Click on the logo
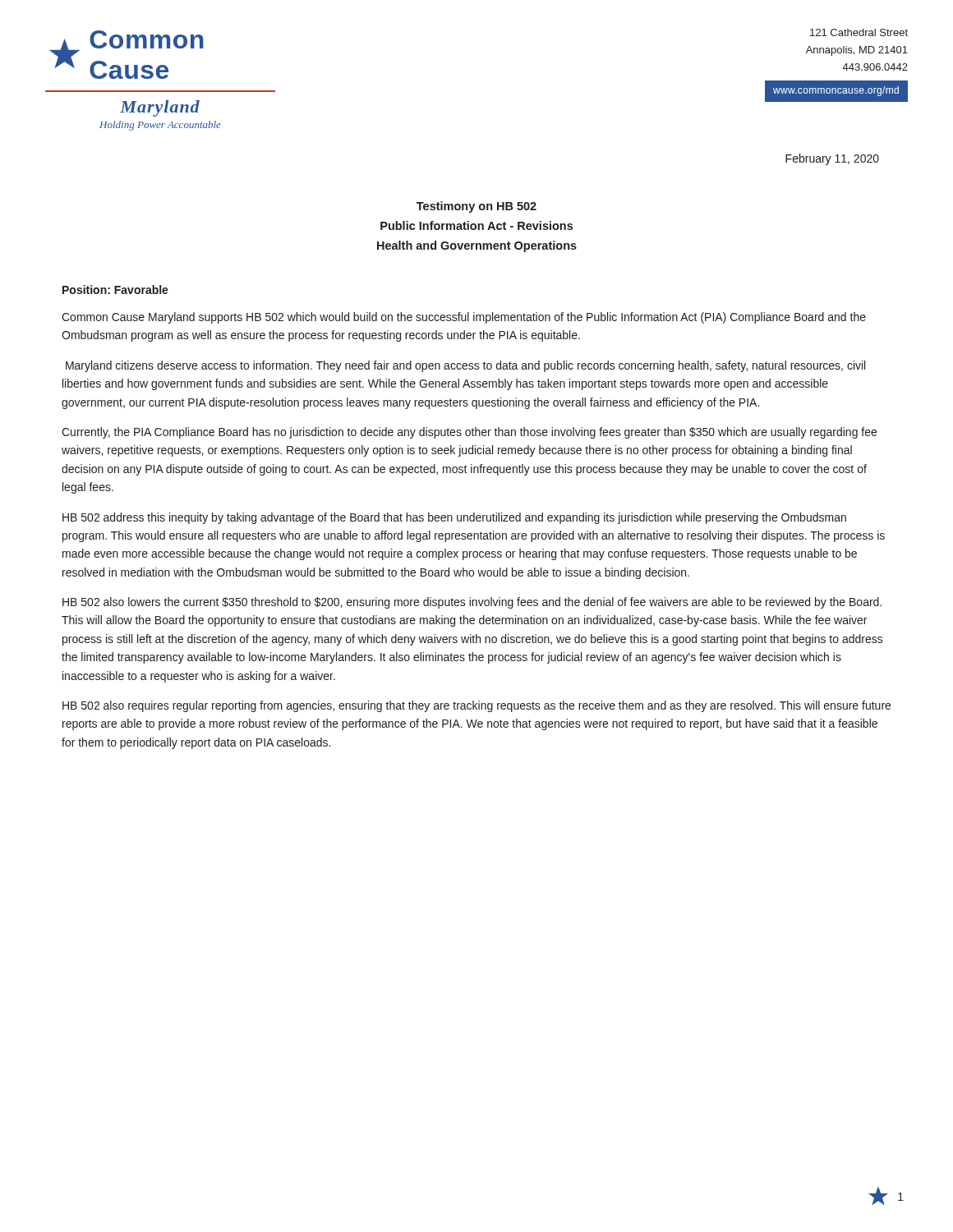The image size is (953, 1232). tap(160, 78)
